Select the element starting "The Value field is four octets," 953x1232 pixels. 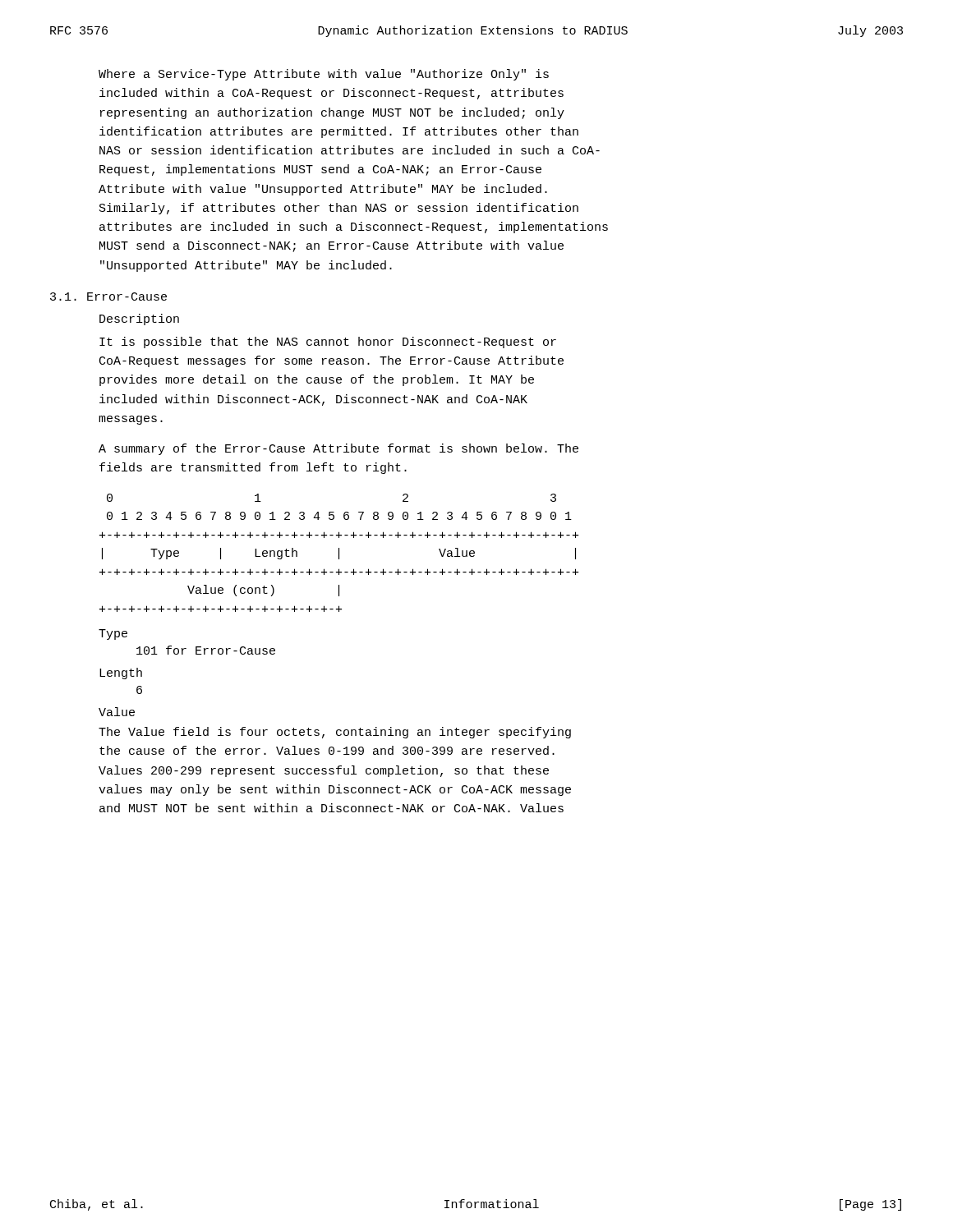335,771
